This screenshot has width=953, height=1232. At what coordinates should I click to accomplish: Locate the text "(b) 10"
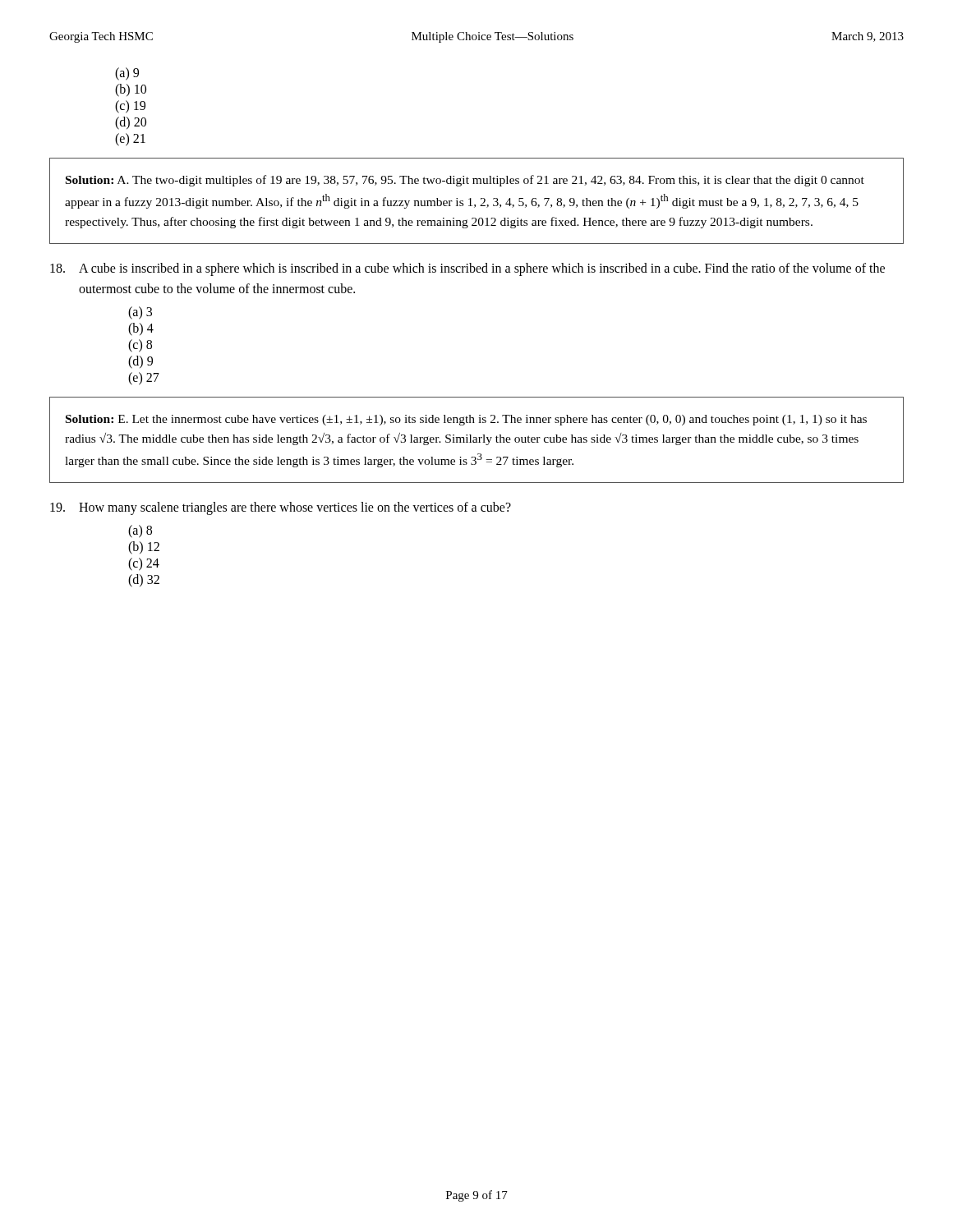[x=131, y=89]
